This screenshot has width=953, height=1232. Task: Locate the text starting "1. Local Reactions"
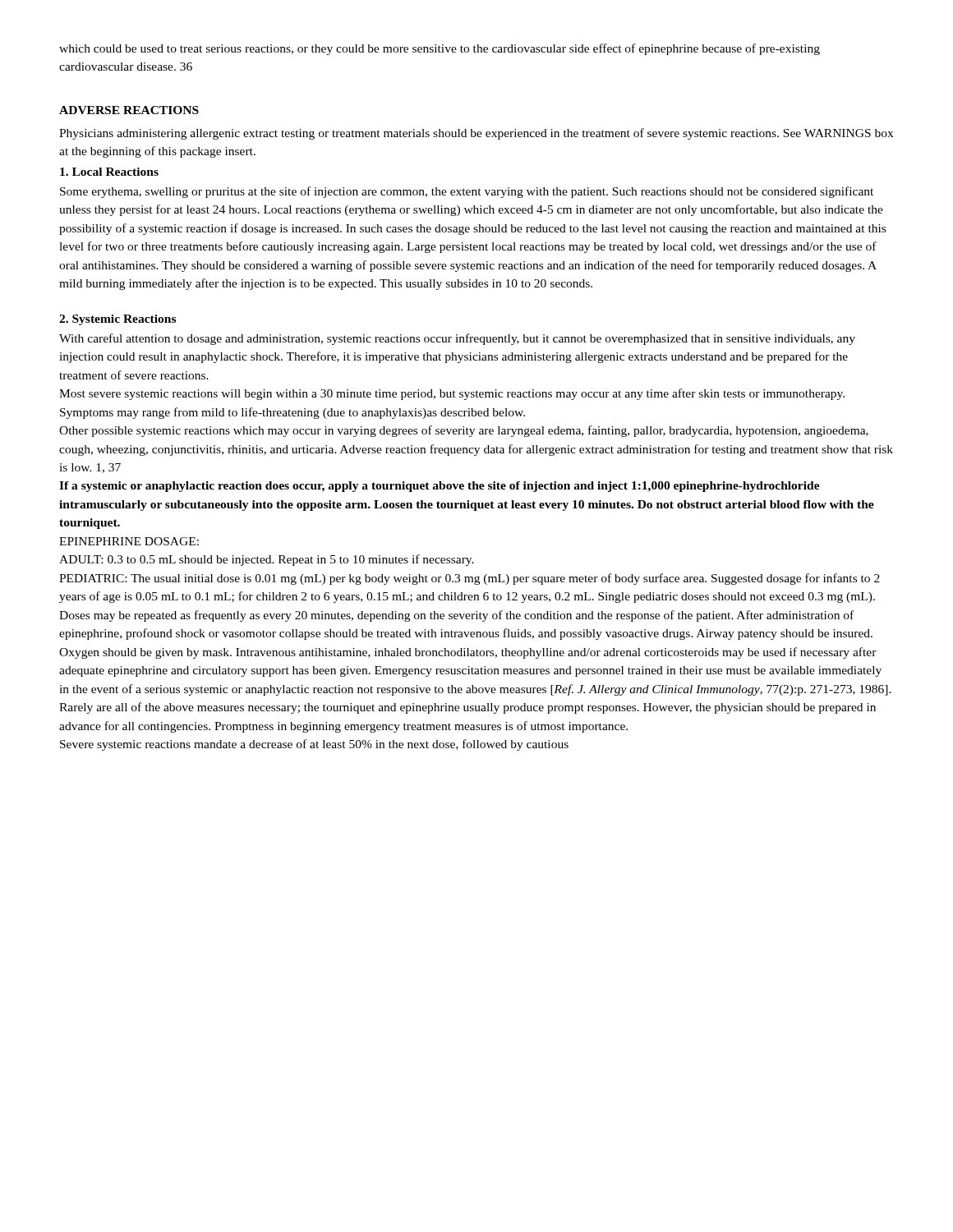coord(109,171)
